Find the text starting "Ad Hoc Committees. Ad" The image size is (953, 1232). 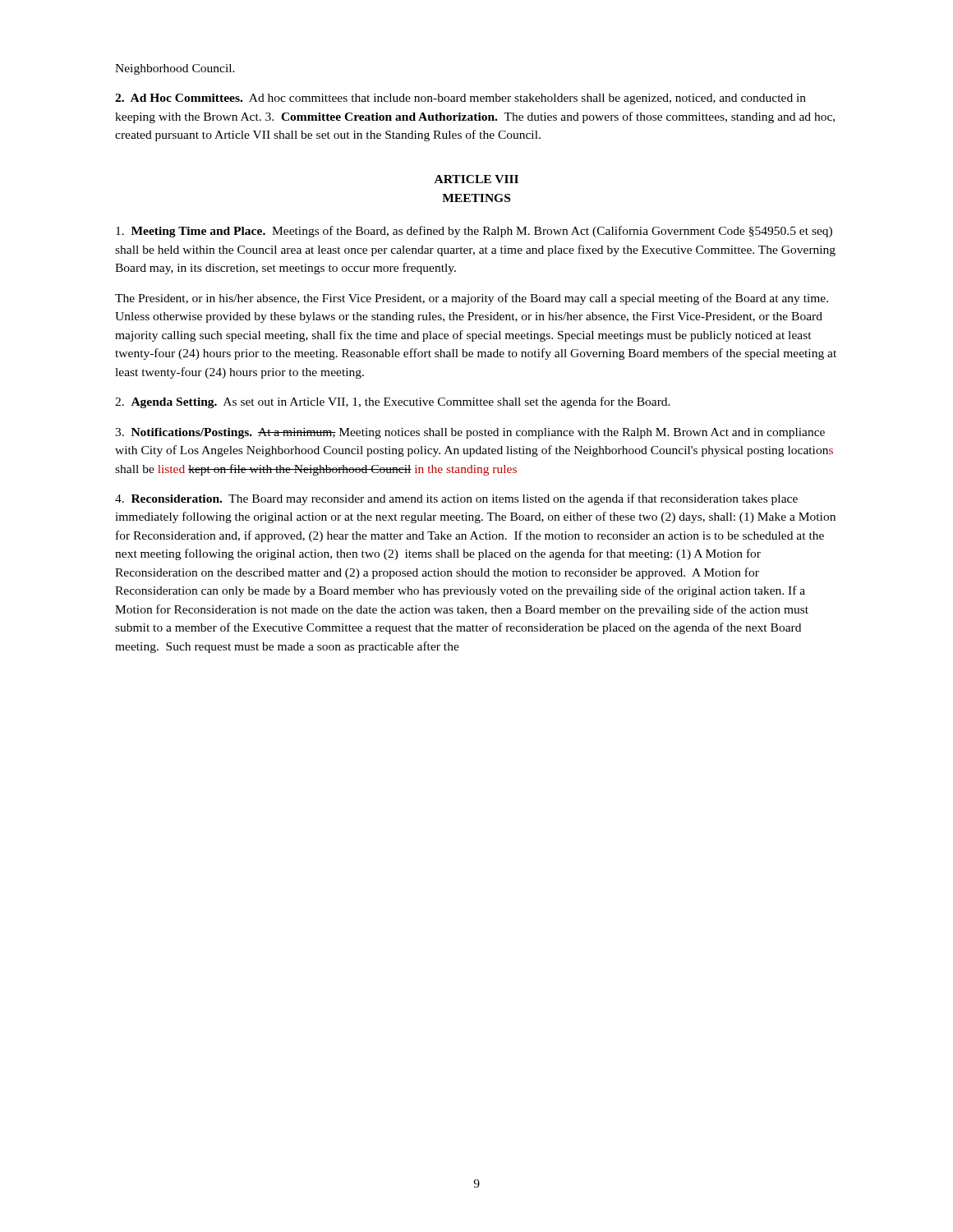coord(475,116)
